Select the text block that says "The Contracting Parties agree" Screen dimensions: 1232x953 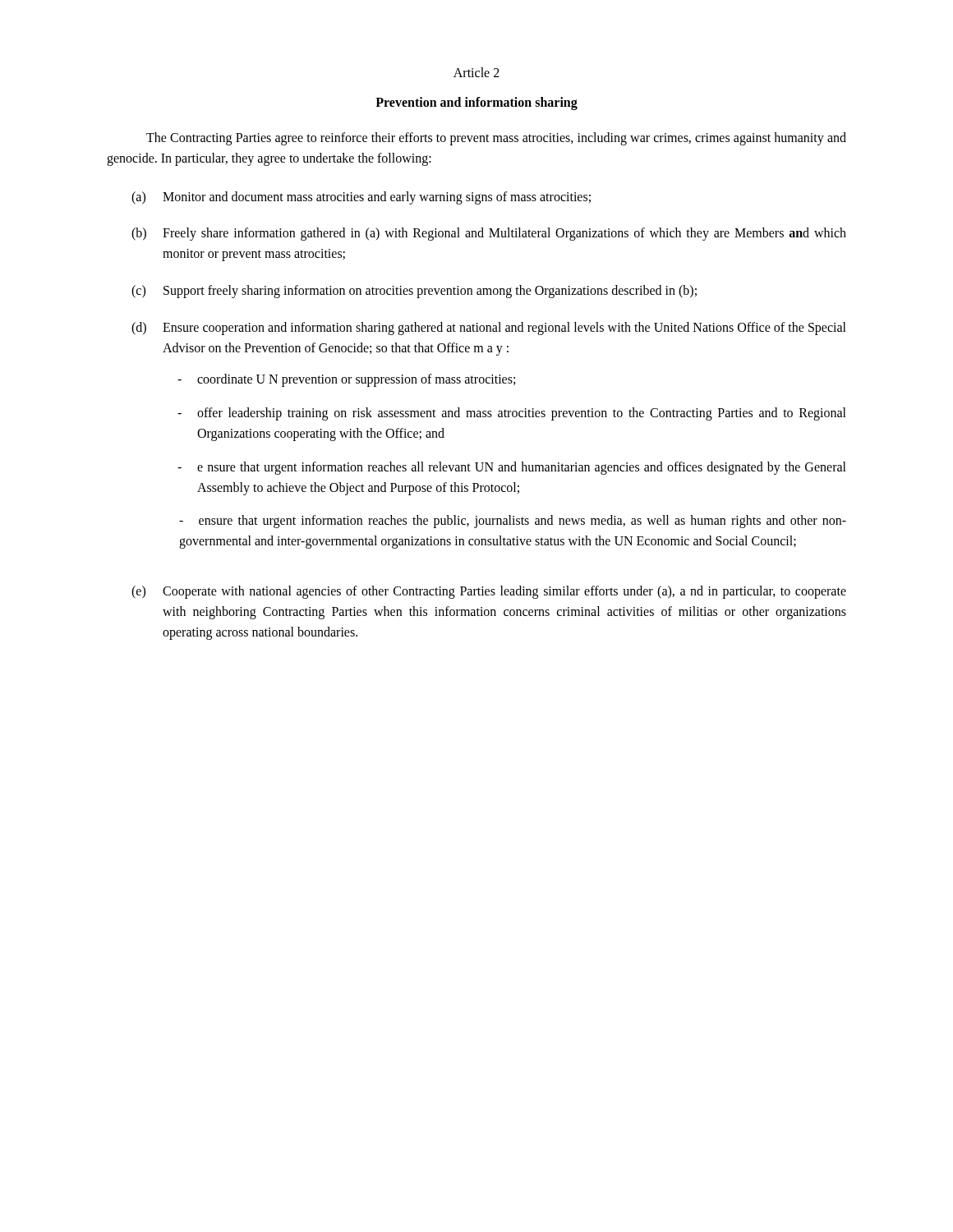(476, 148)
